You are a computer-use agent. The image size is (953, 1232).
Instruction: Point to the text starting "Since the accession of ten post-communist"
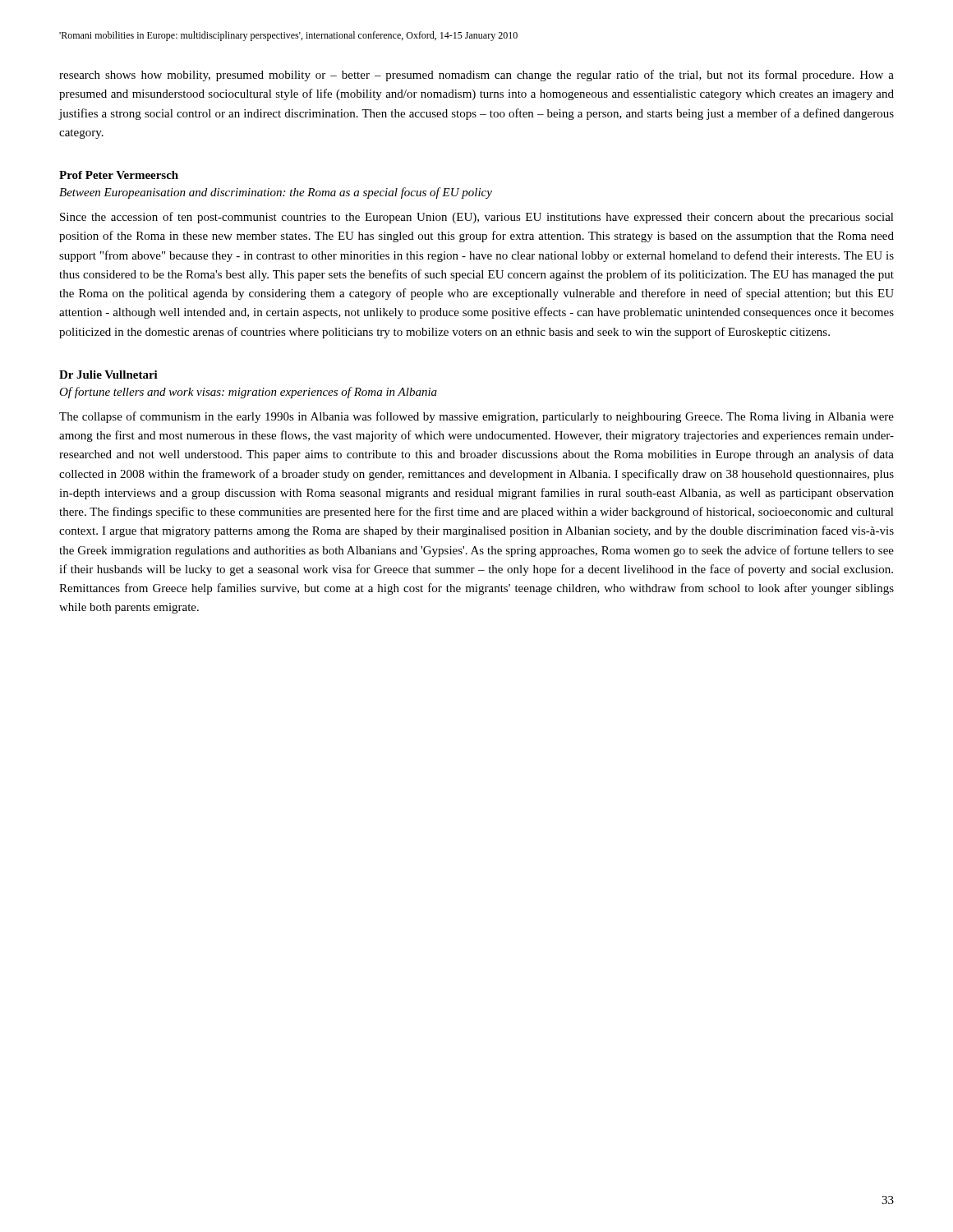476,274
